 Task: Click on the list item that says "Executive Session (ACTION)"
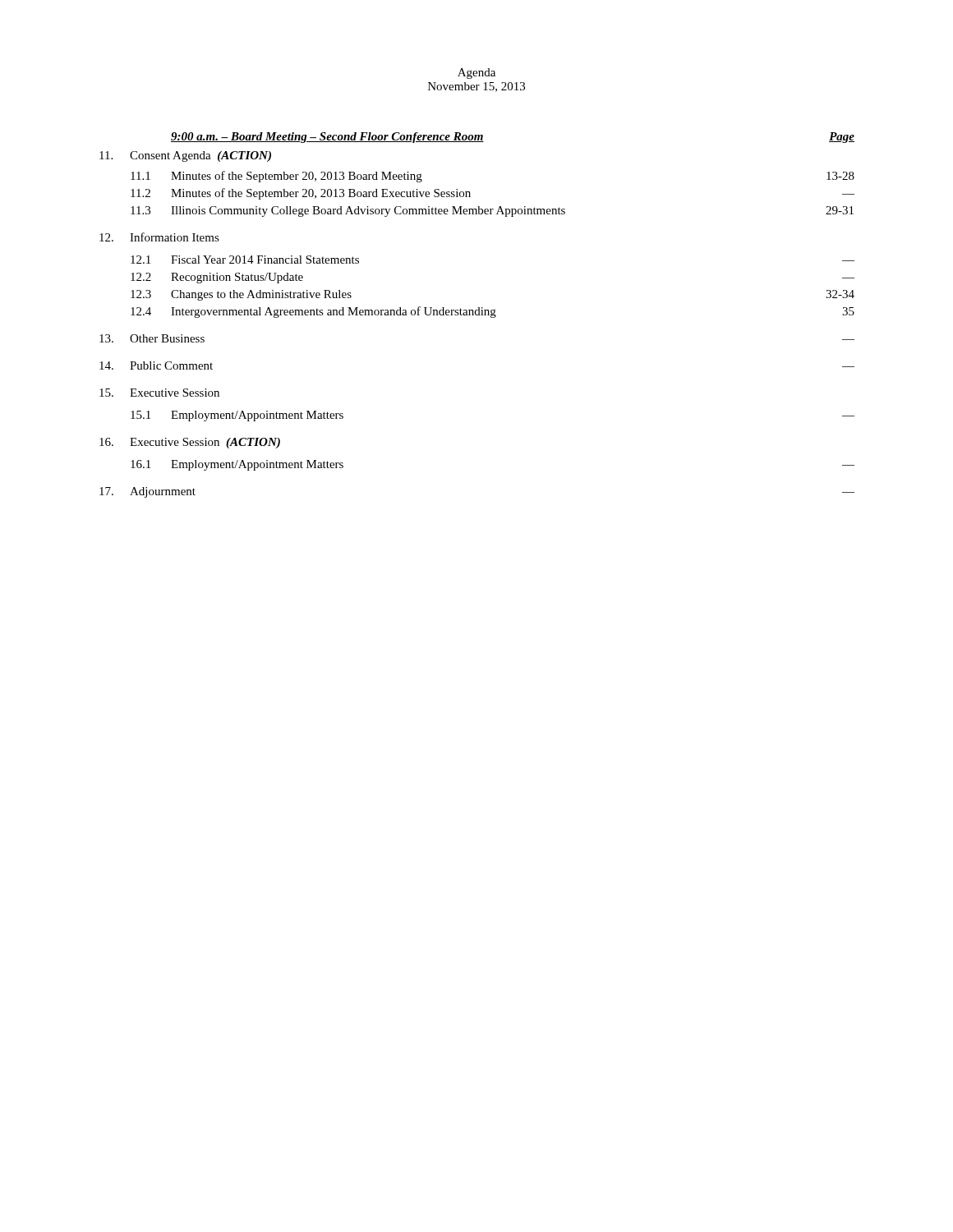click(x=205, y=442)
